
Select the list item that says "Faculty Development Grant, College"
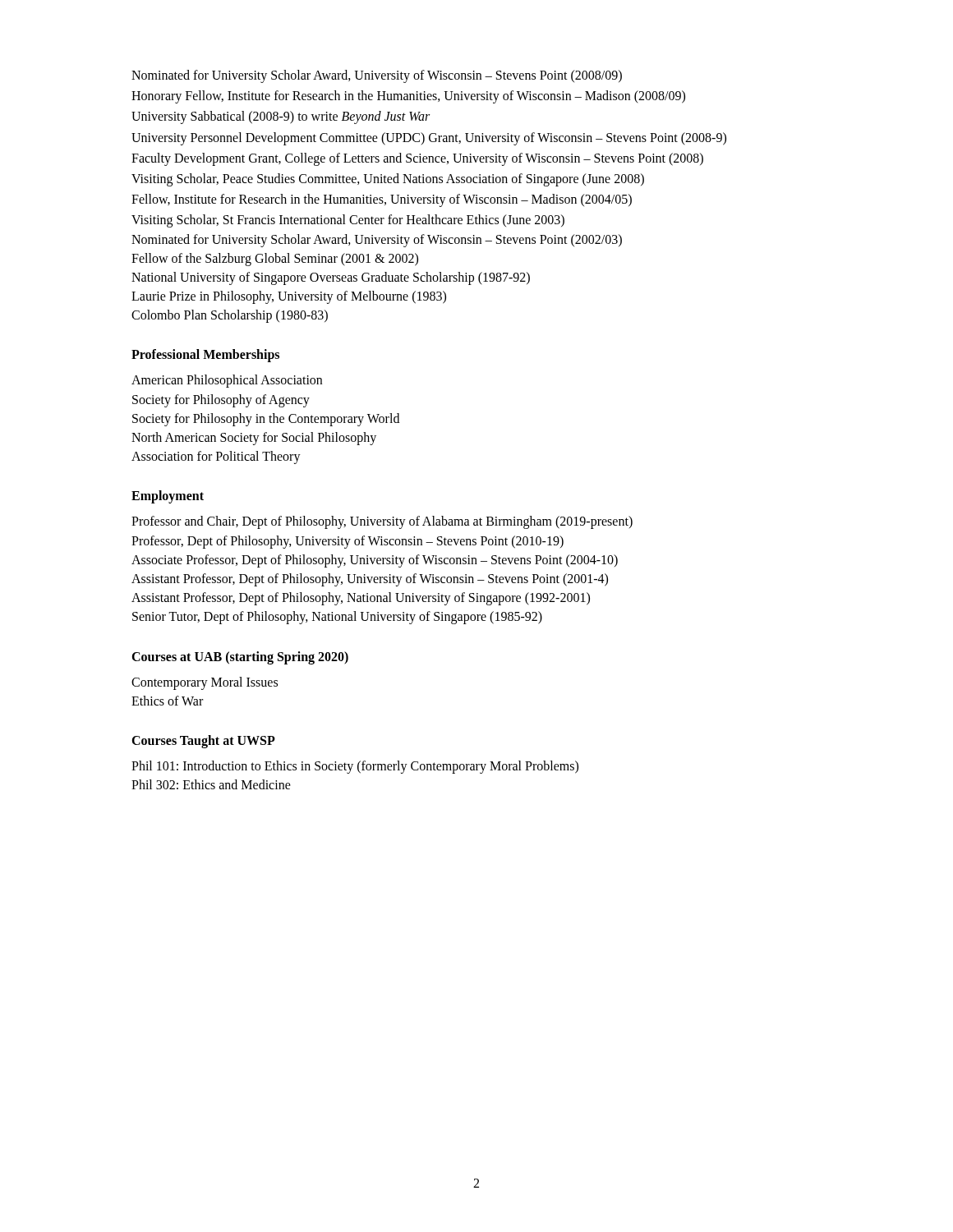(431, 158)
